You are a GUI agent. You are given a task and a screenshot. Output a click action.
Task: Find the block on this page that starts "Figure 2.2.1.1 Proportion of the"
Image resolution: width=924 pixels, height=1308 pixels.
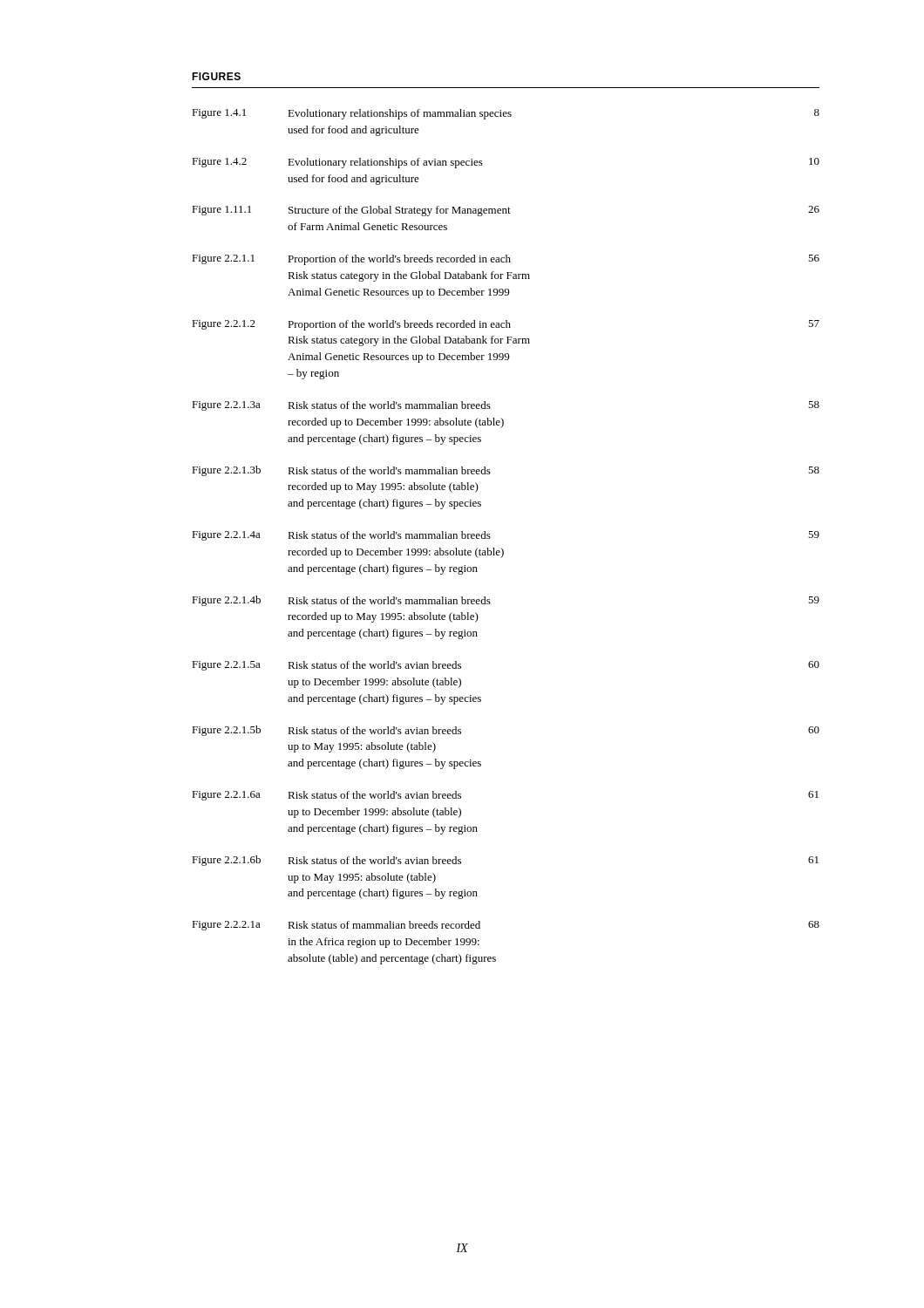(506, 276)
